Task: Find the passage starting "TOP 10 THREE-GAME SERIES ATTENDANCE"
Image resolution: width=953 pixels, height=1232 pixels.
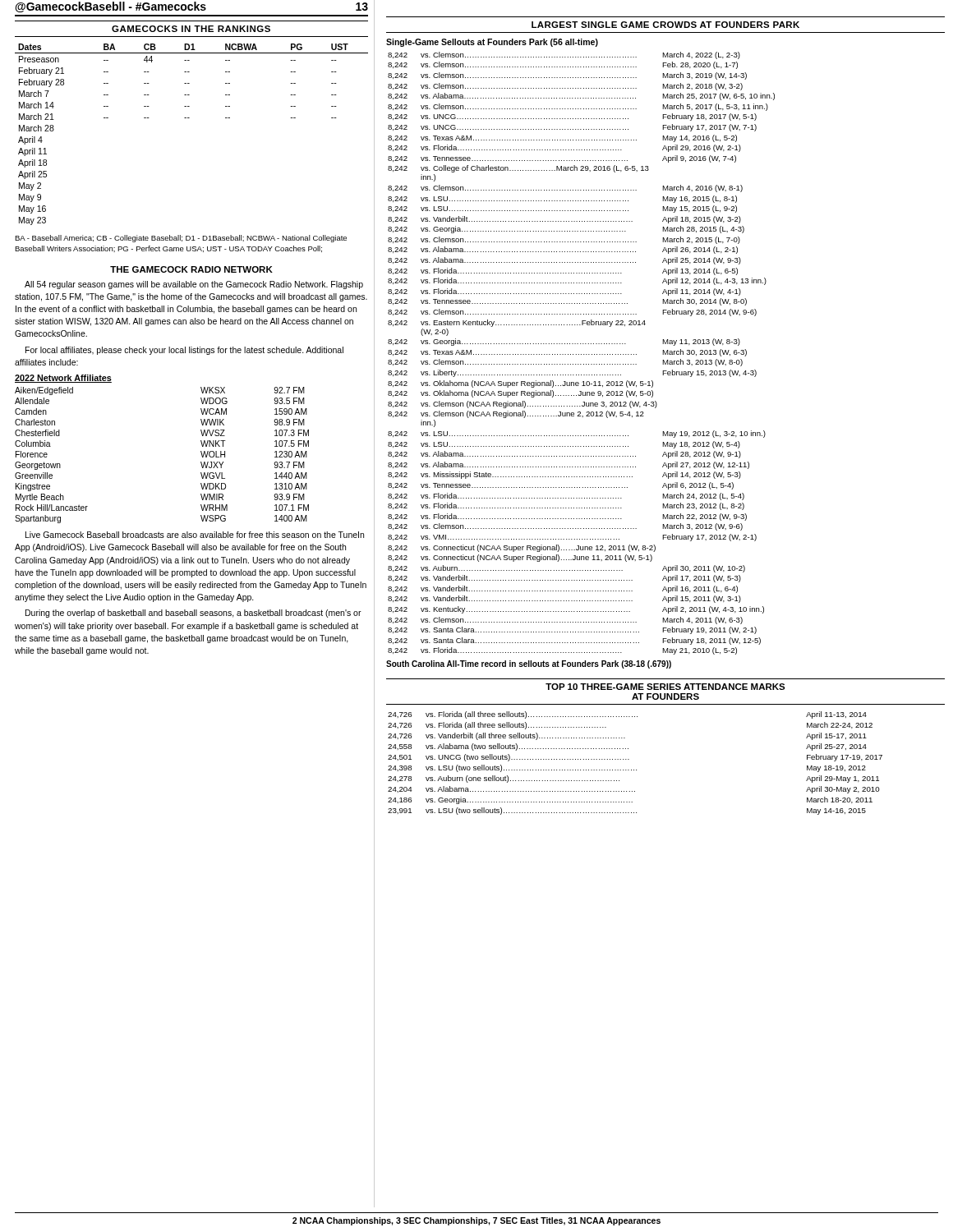Action: pyautogui.click(x=665, y=691)
